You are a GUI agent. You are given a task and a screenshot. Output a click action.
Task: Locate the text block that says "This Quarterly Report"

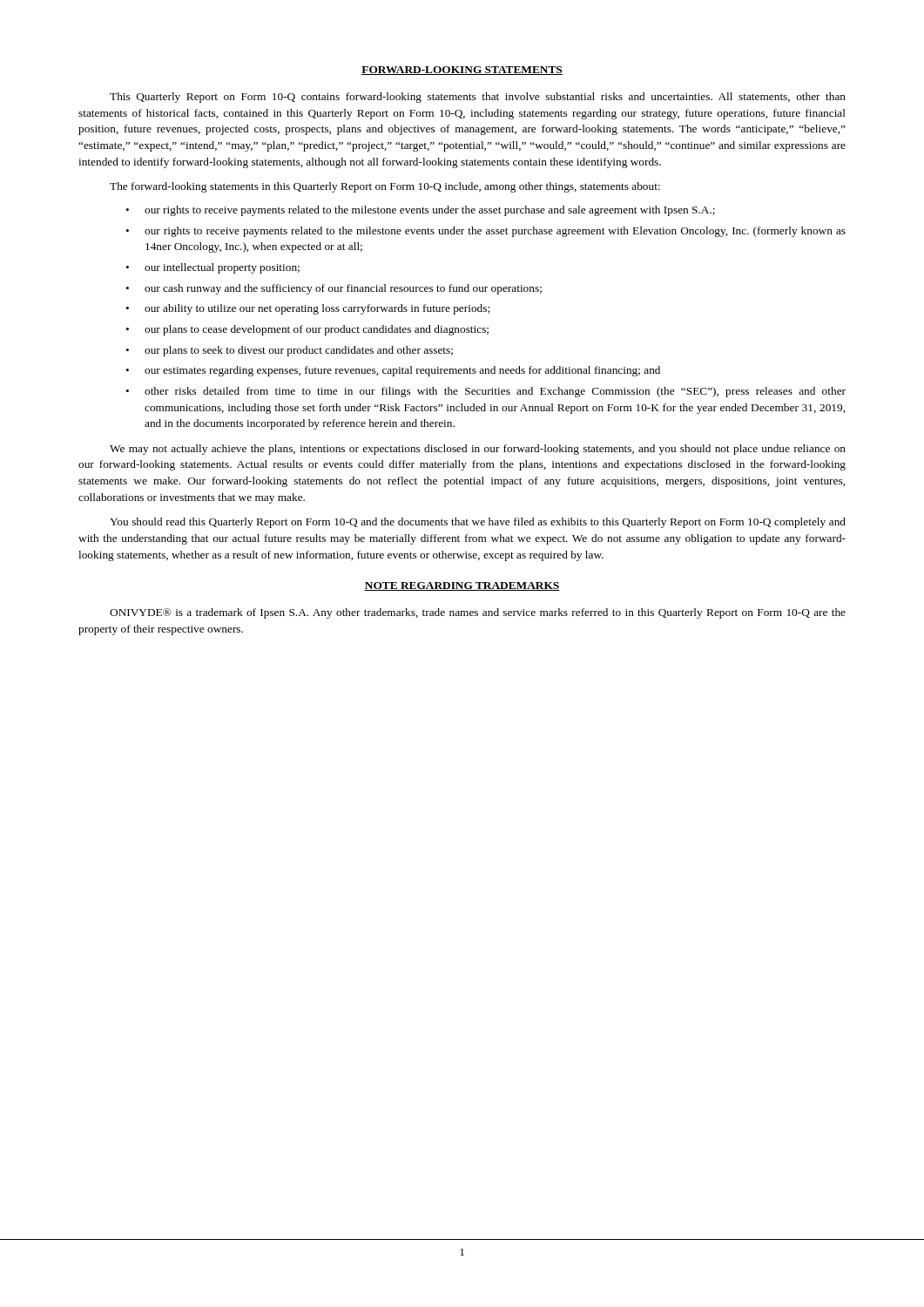[462, 129]
